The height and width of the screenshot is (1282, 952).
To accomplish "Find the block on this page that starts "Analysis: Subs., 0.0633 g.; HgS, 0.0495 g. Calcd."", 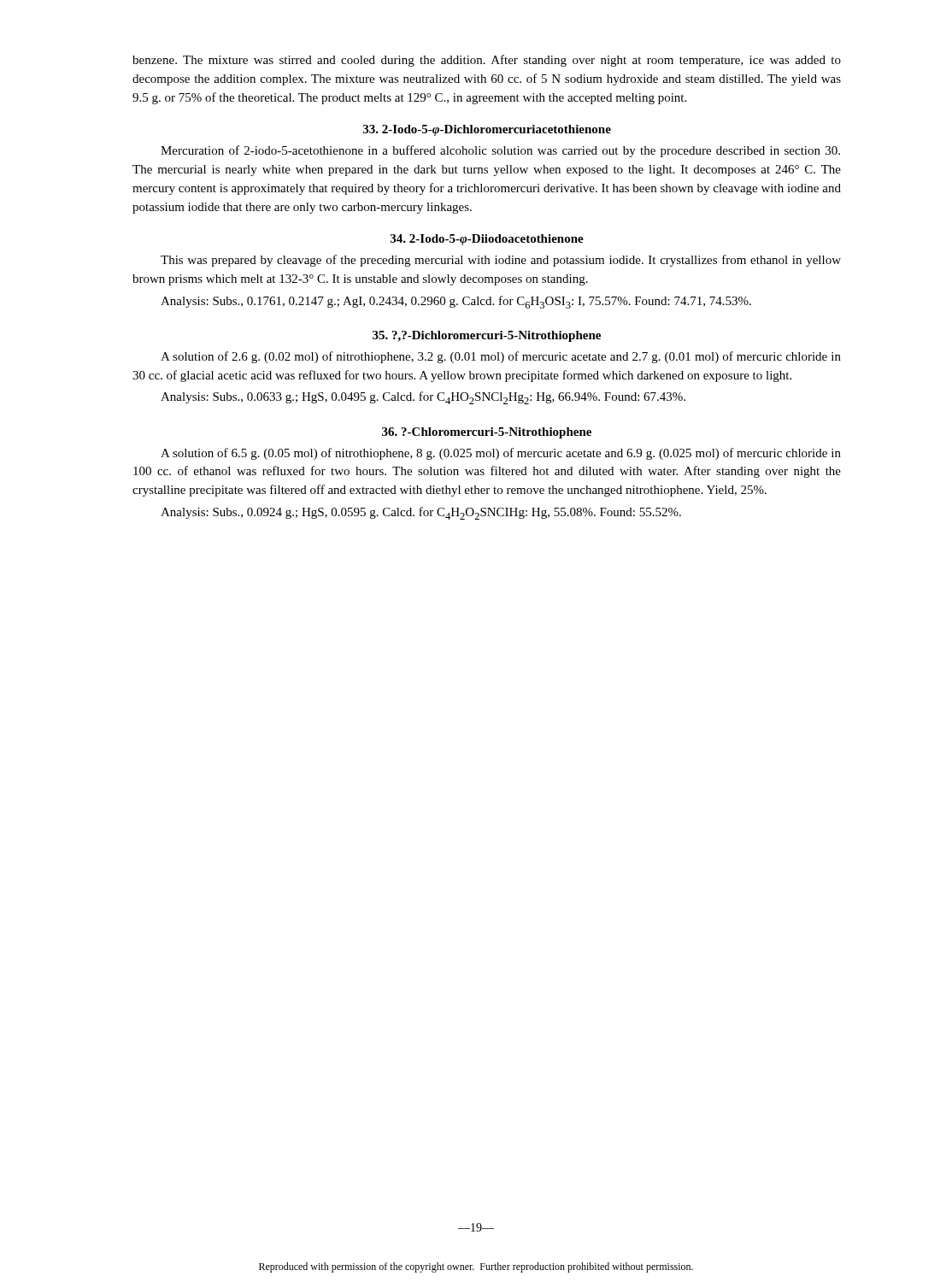I will click(423, 399).
